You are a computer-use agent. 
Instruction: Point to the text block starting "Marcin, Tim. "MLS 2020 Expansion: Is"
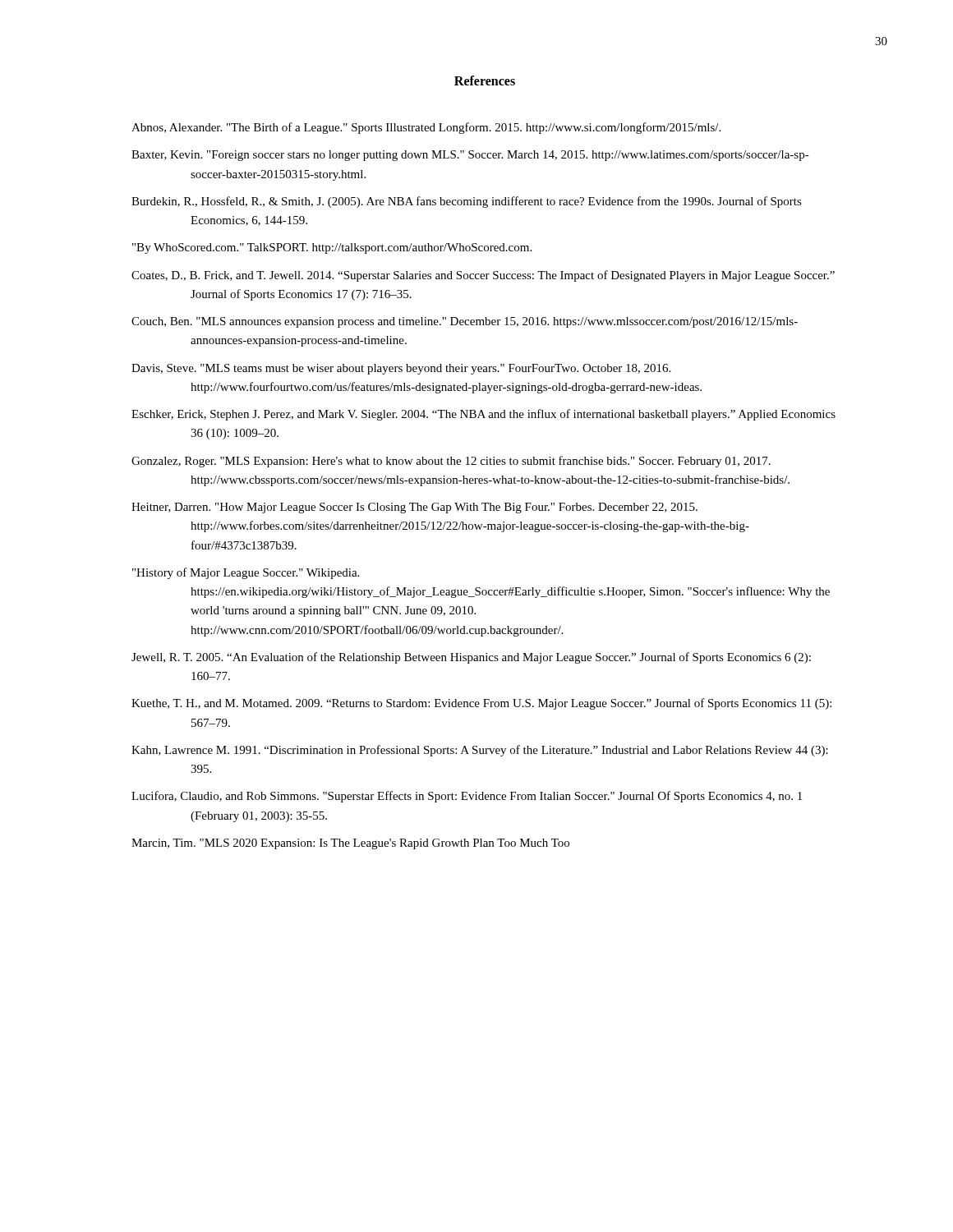(x=351, y=843)
